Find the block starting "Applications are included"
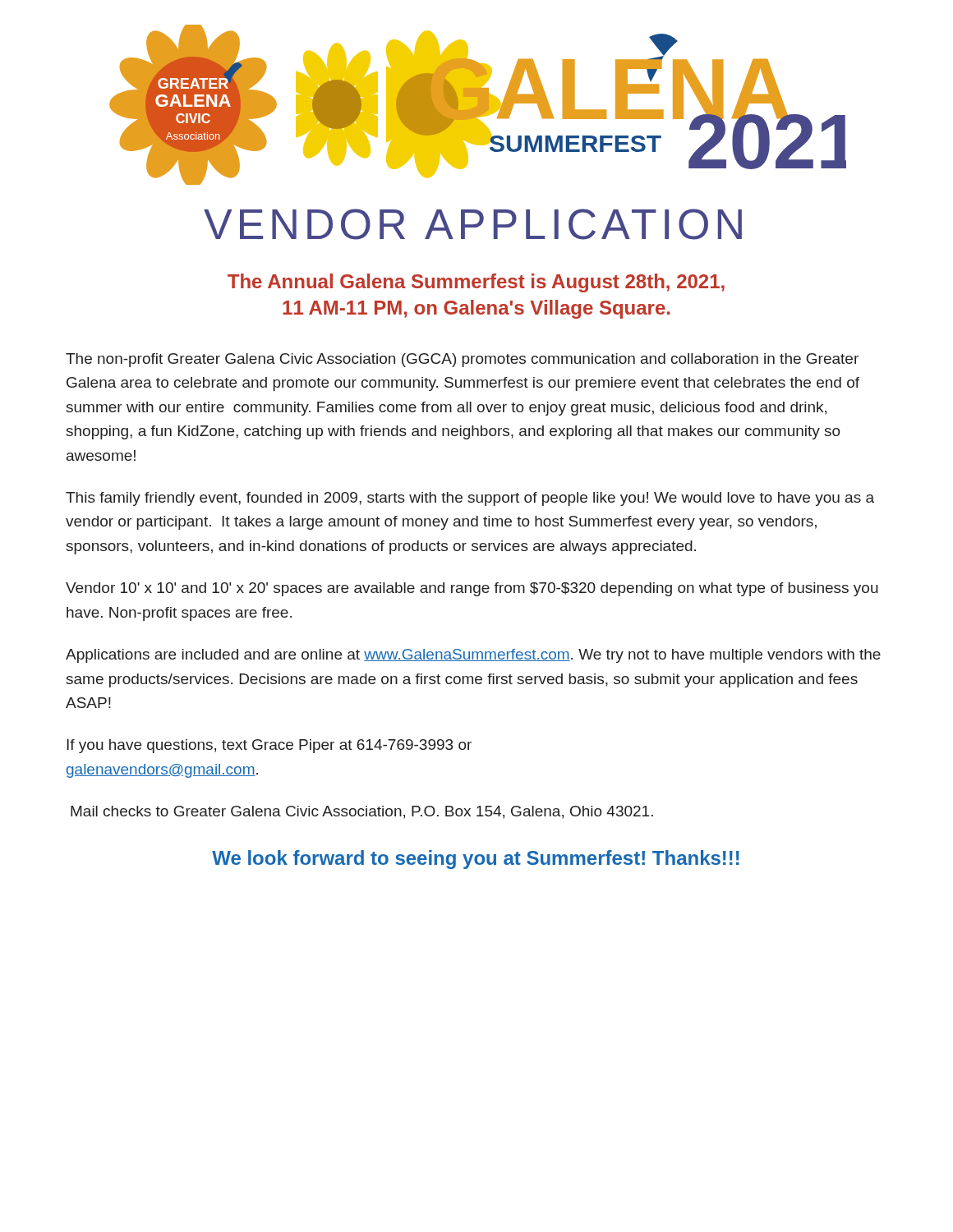 click(x=473, y=679)
